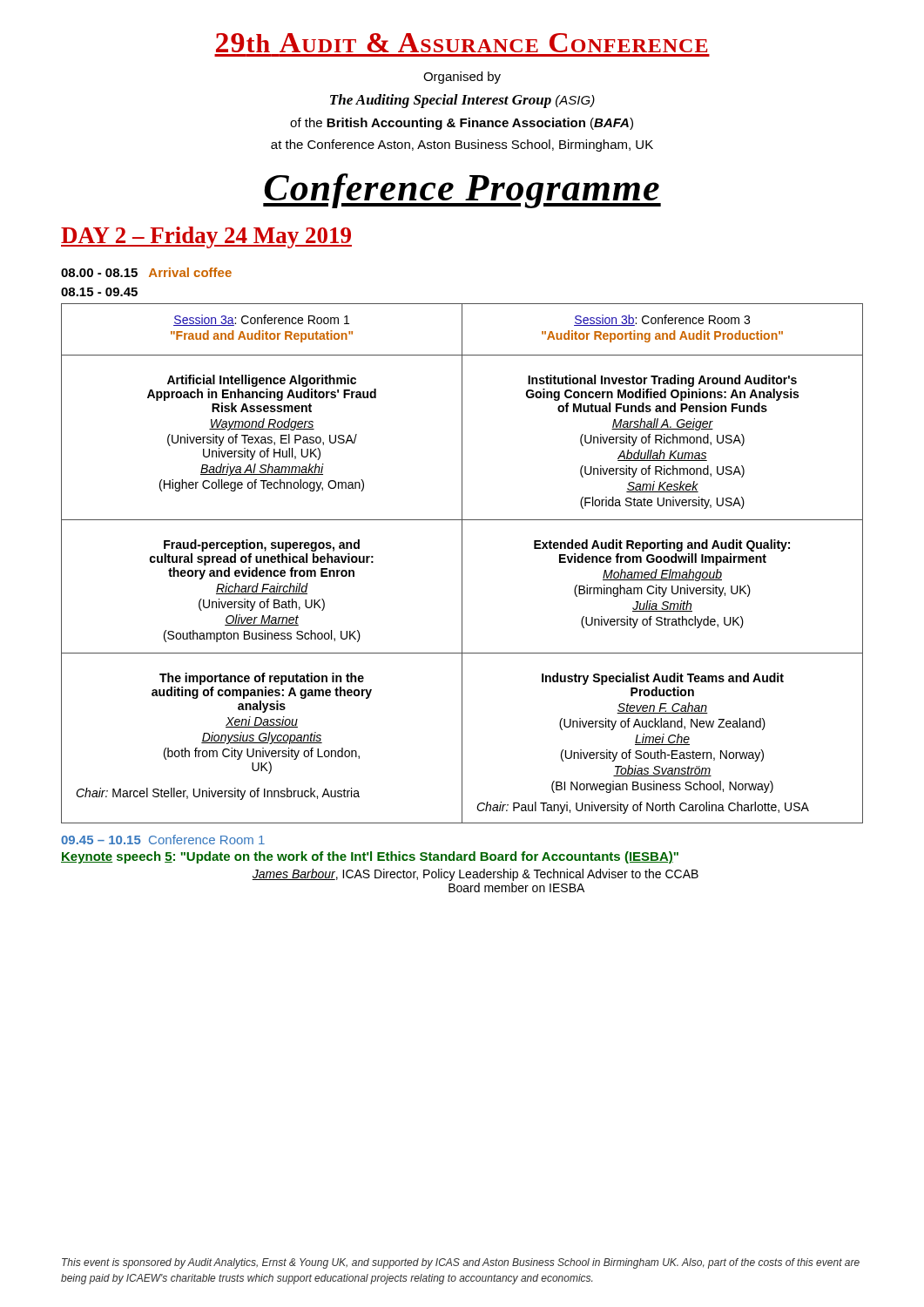The width and height of the screenshot is (924, 1307).
Task: Locate the footnote
Action: pos(460,1270)
